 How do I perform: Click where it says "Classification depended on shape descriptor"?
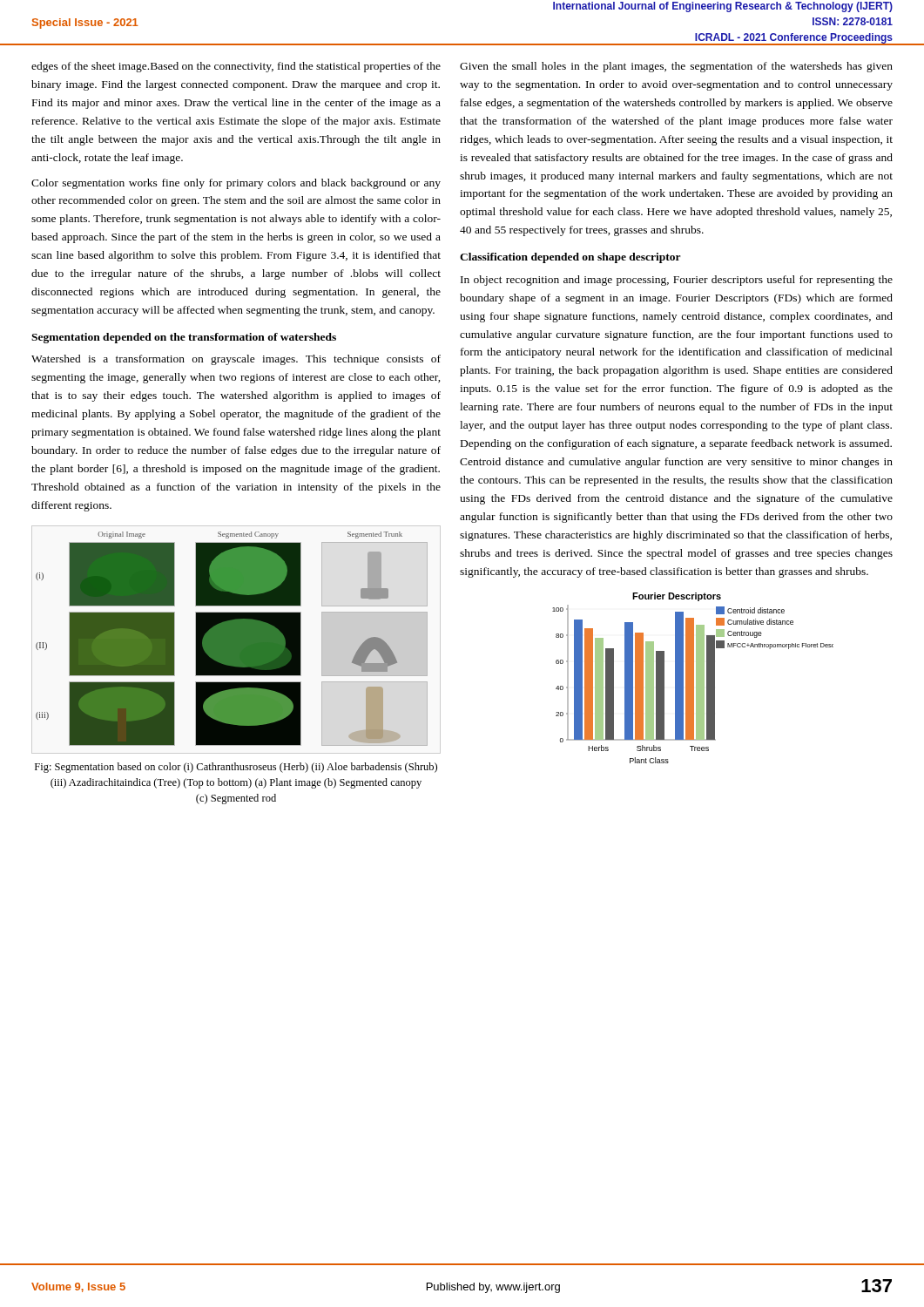pos(570,257)
